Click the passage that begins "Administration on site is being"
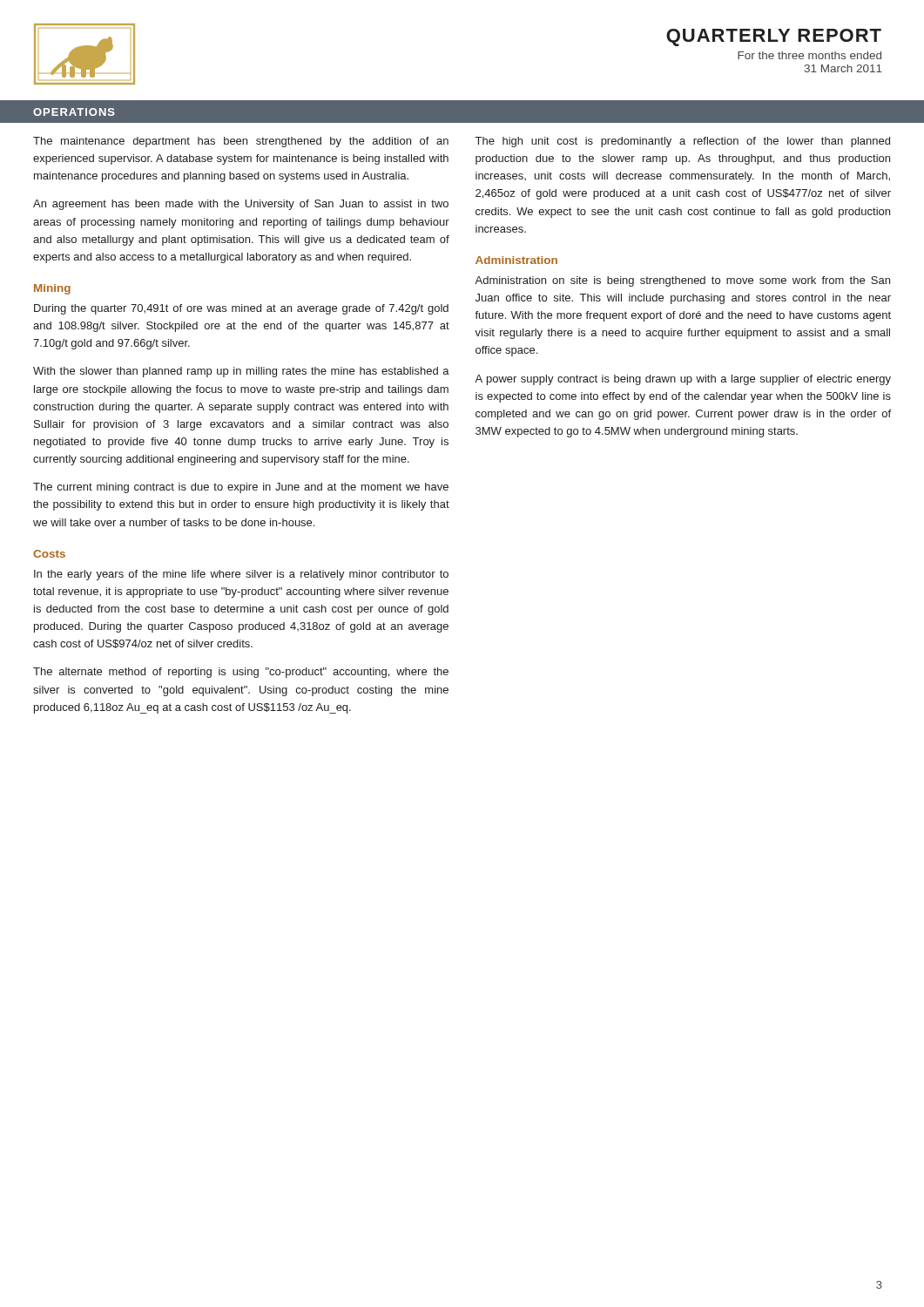The width and height of the screenshot is (924, 1307). (x=683, y=315)
